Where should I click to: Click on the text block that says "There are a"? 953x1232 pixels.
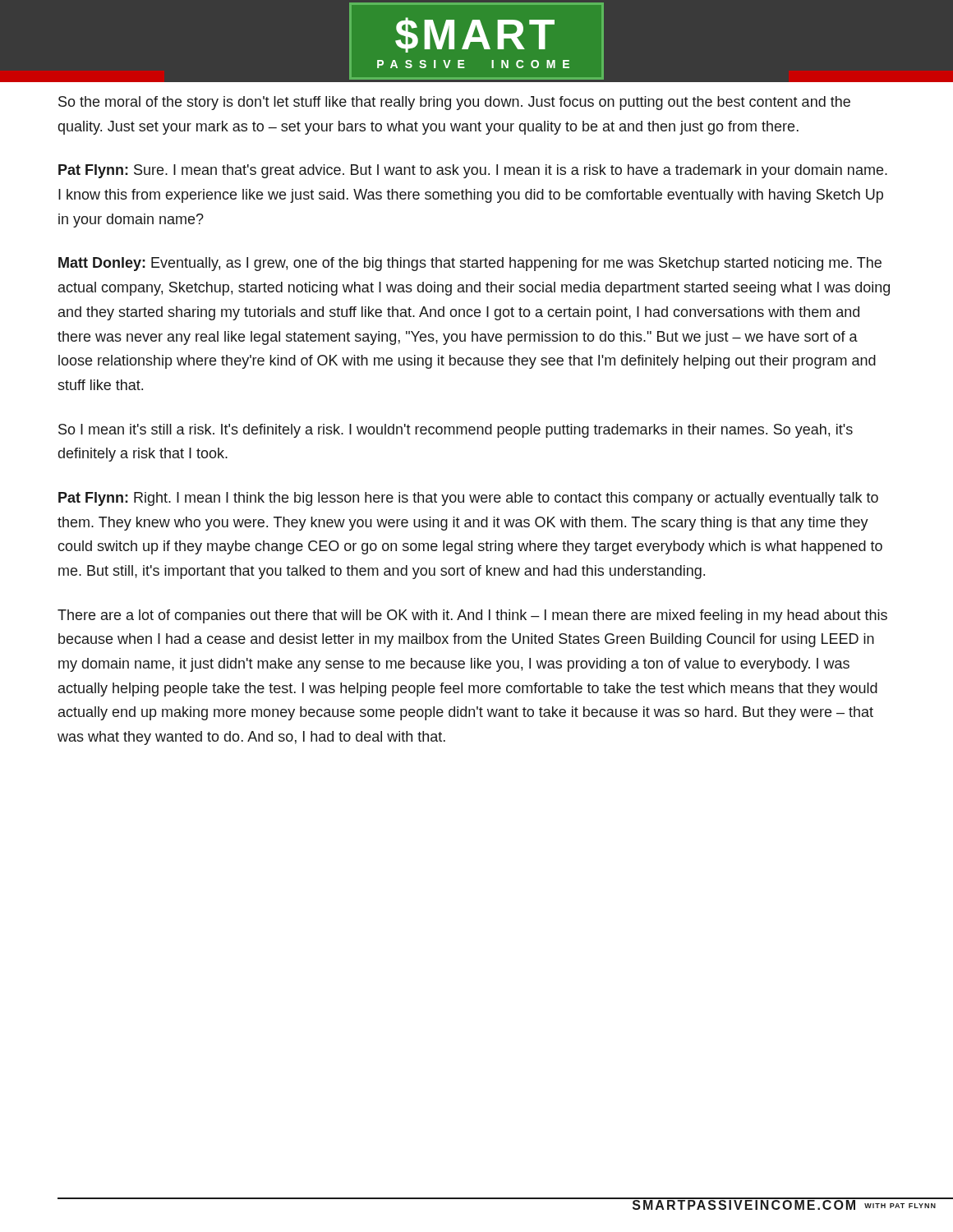[473, 676]
